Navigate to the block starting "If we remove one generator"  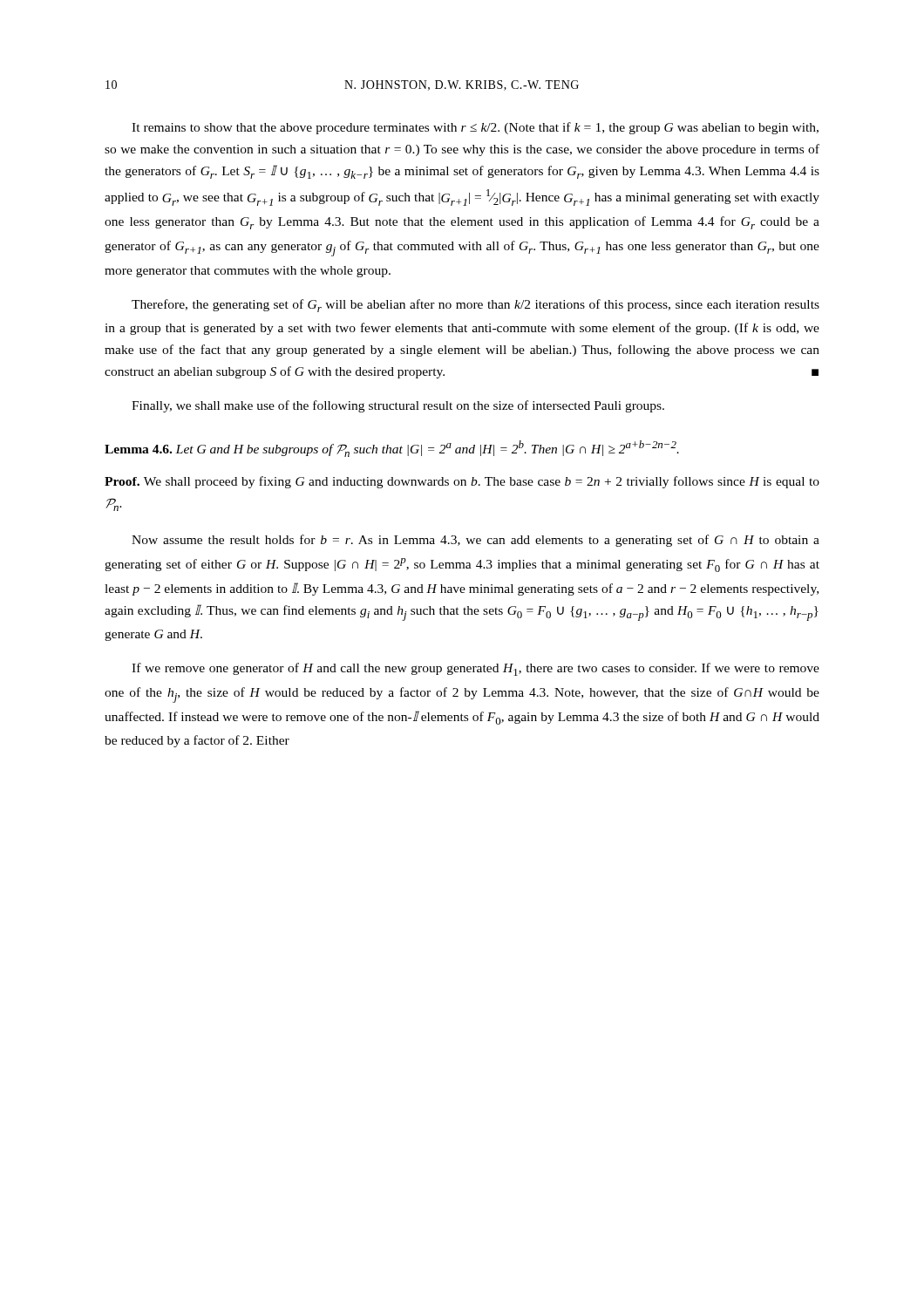(x=462, y=705)
